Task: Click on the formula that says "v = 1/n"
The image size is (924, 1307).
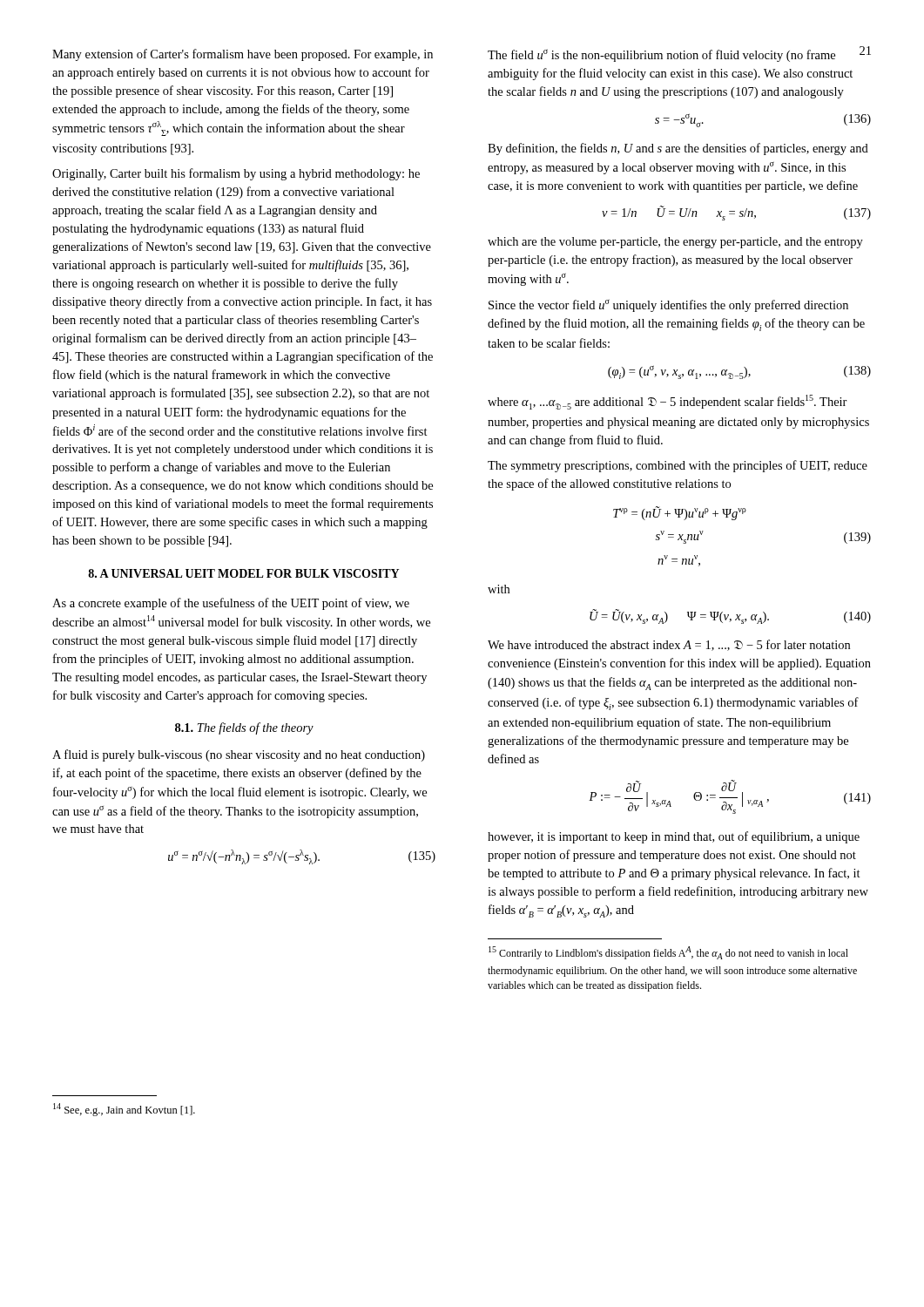Action: pyautogui.click(x=736, y=213)
